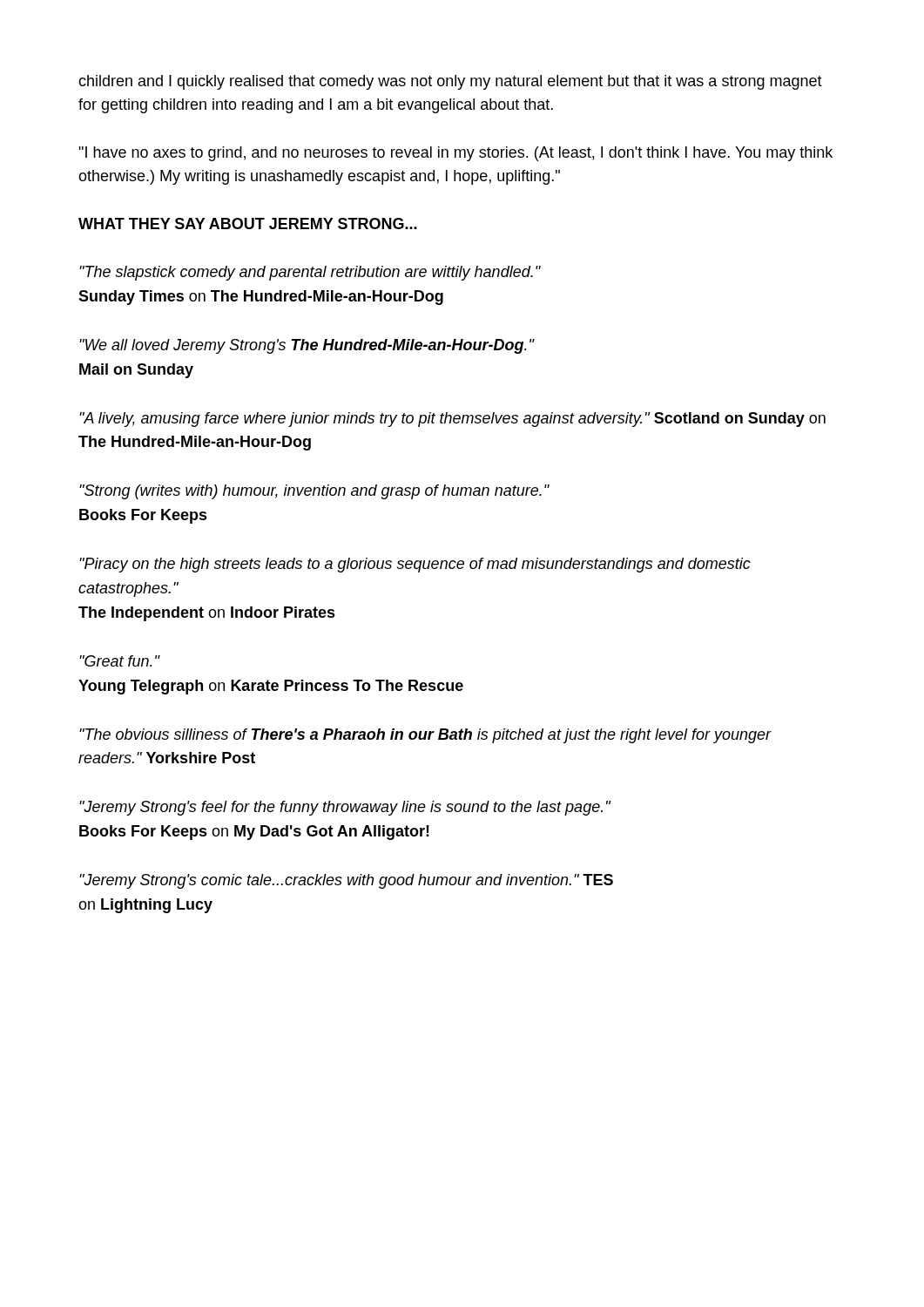Point to the block beginning ""The slapstick comedy and parental retribution are wittily"
The height and width of the screenshot is (1307, 924).
tap(309, 284)
